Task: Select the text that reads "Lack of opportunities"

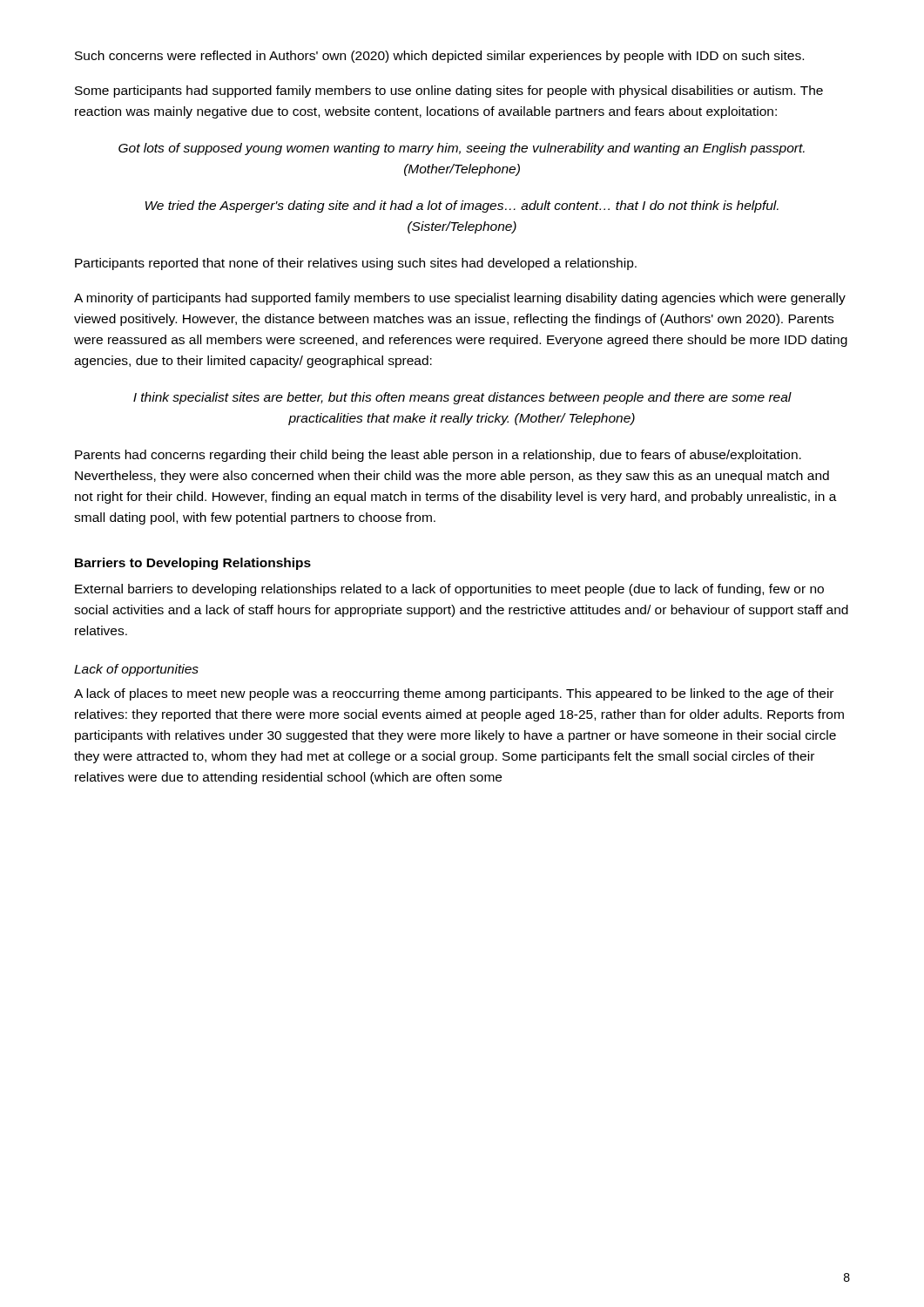Action: pyautogui.click(x=136, y=669)
